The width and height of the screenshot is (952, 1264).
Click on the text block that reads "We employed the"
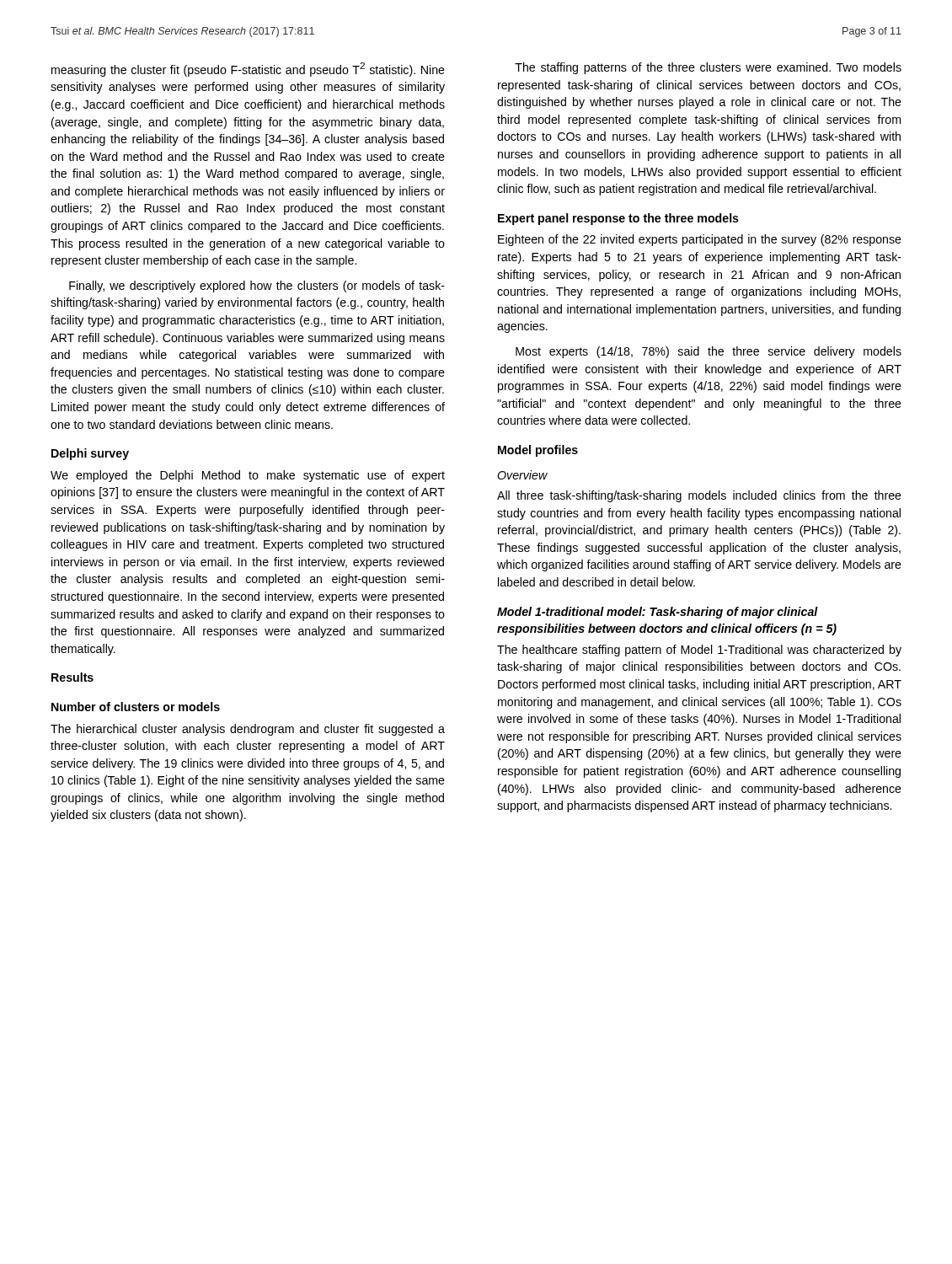coord(248,562)
